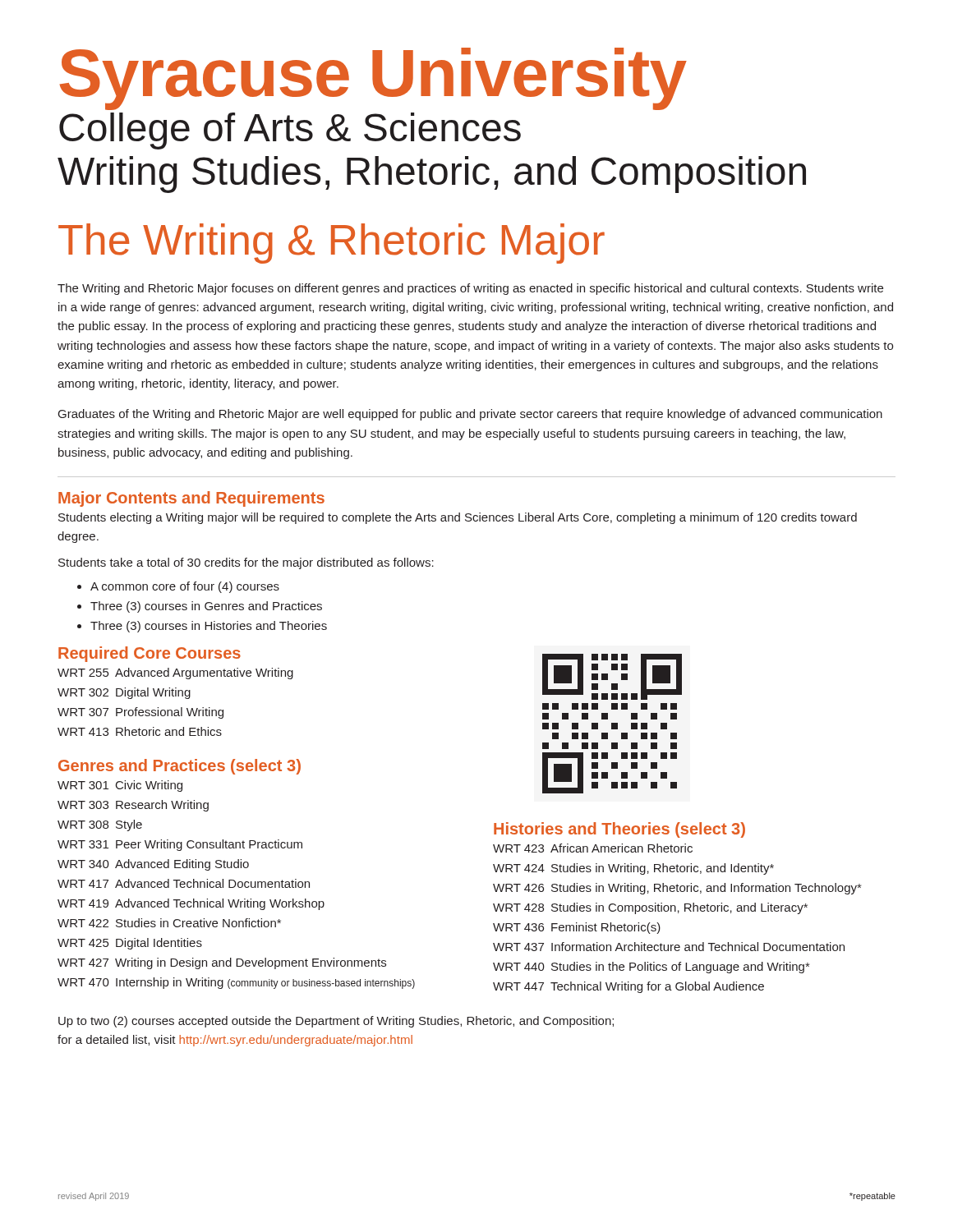Click on the text block starting "WRT 340Advanced Editing"
The width and height of the screenshot is (953, 1232).
tap(153, 864)
